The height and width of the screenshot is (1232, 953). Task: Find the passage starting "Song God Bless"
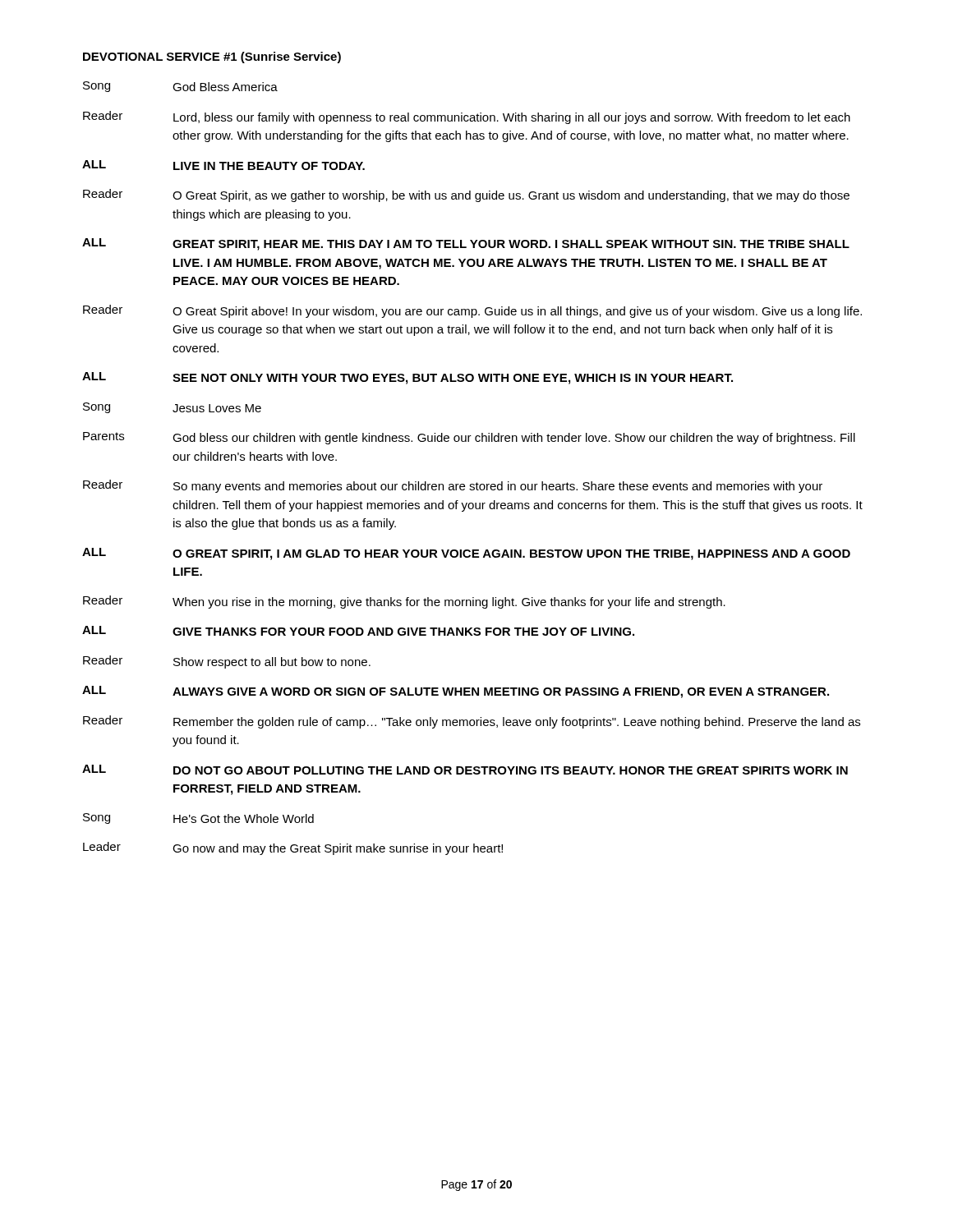[x=180, y=87]
